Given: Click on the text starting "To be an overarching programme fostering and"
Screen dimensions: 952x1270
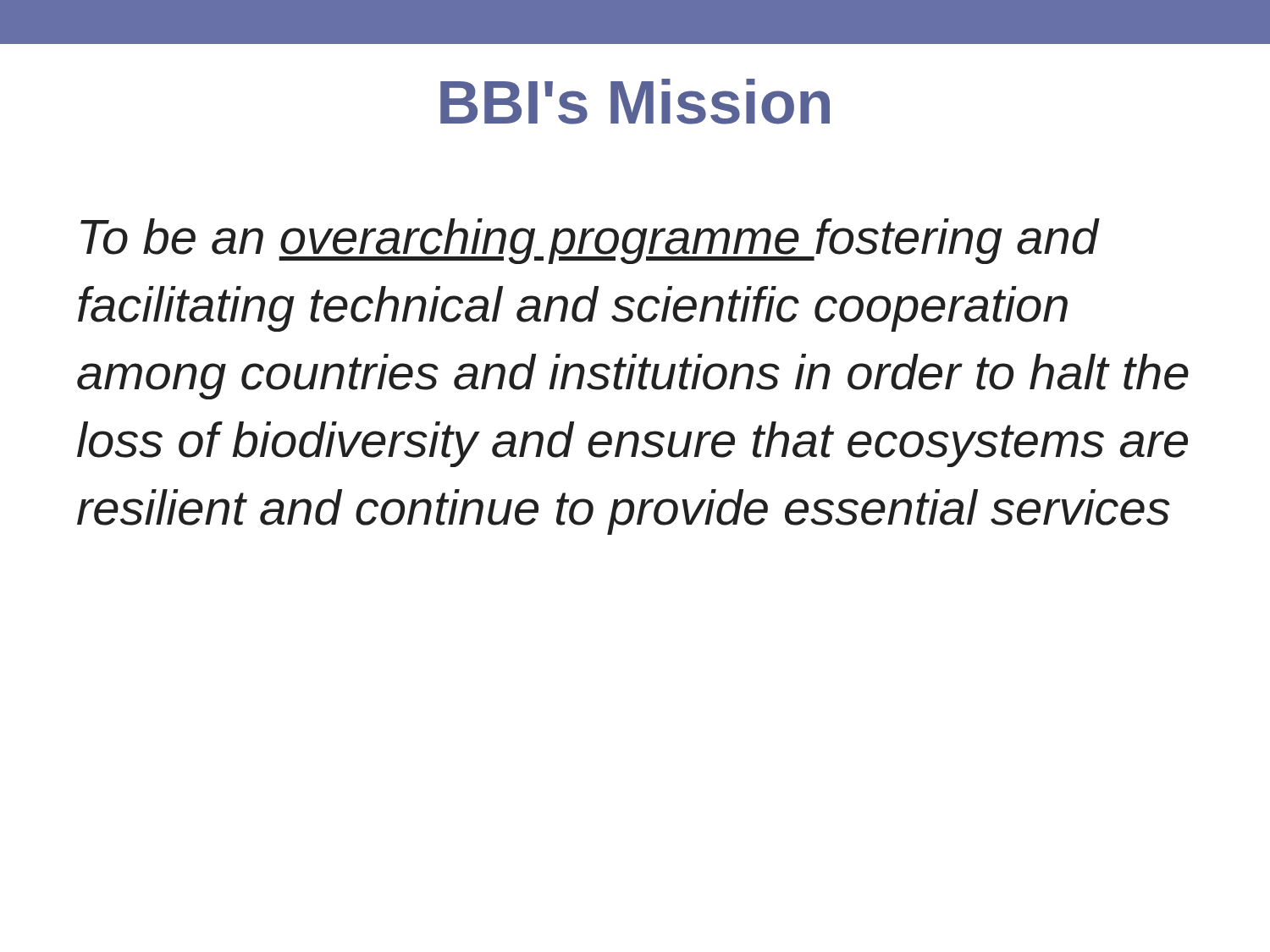Looking at the screenshot, I should (635, 372).
